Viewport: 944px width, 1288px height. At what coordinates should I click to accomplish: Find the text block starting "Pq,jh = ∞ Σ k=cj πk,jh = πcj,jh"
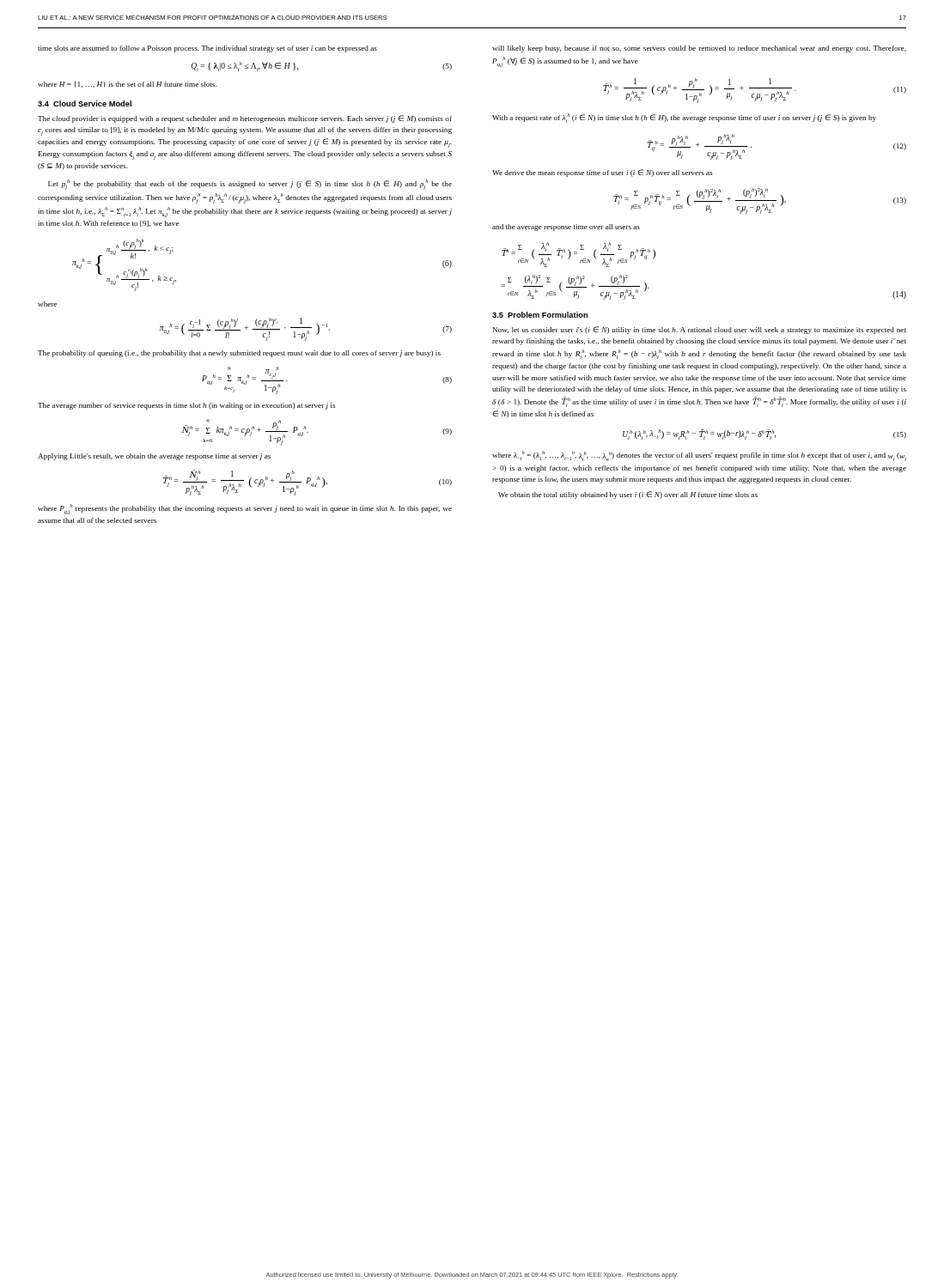(229, 381)
